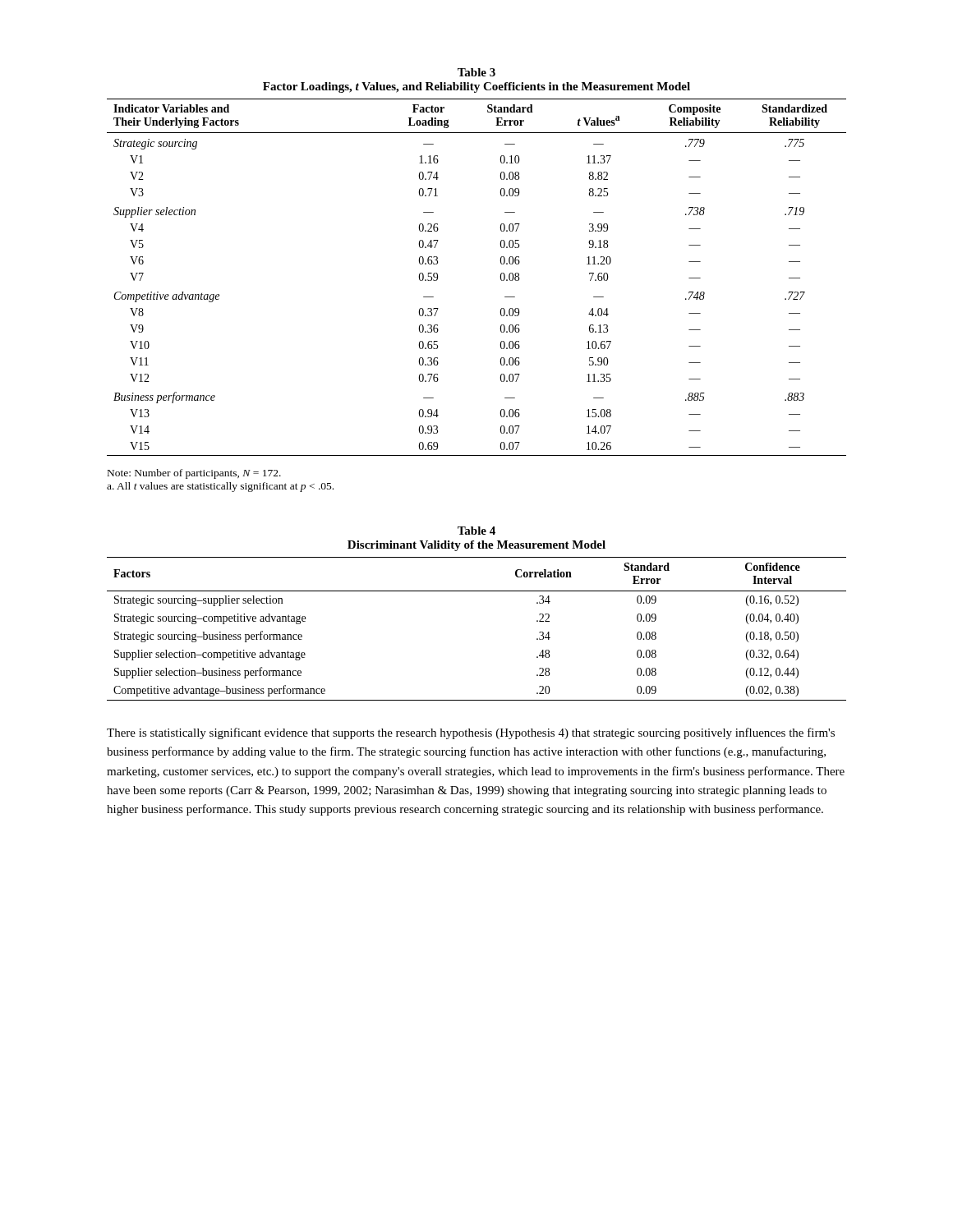Locate the text block starting "Note: Number of participants, N = 172."
This screenshot has height=1232, width=953.
(x=221, y=479)
